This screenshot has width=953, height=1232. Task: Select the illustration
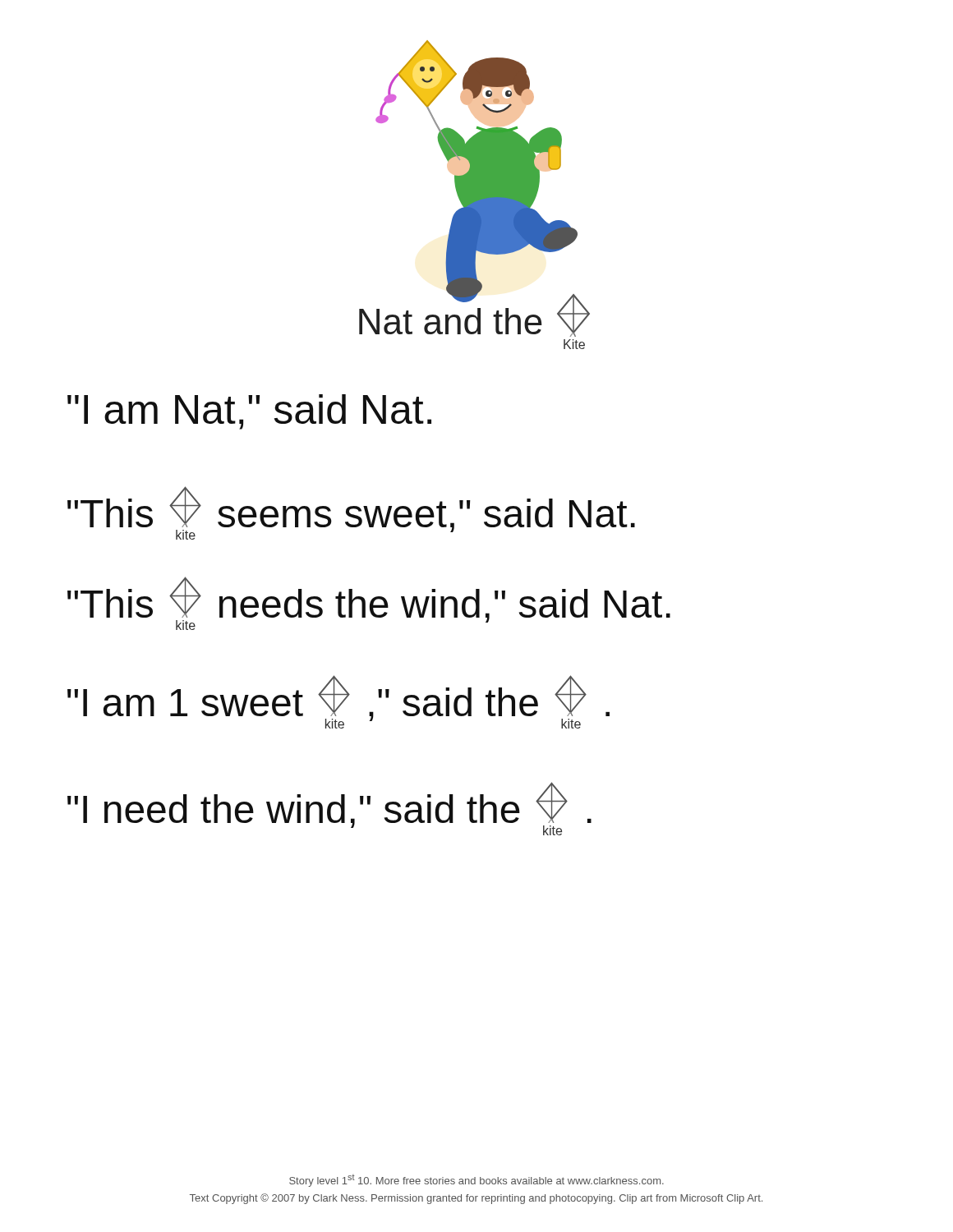[476, 164]
